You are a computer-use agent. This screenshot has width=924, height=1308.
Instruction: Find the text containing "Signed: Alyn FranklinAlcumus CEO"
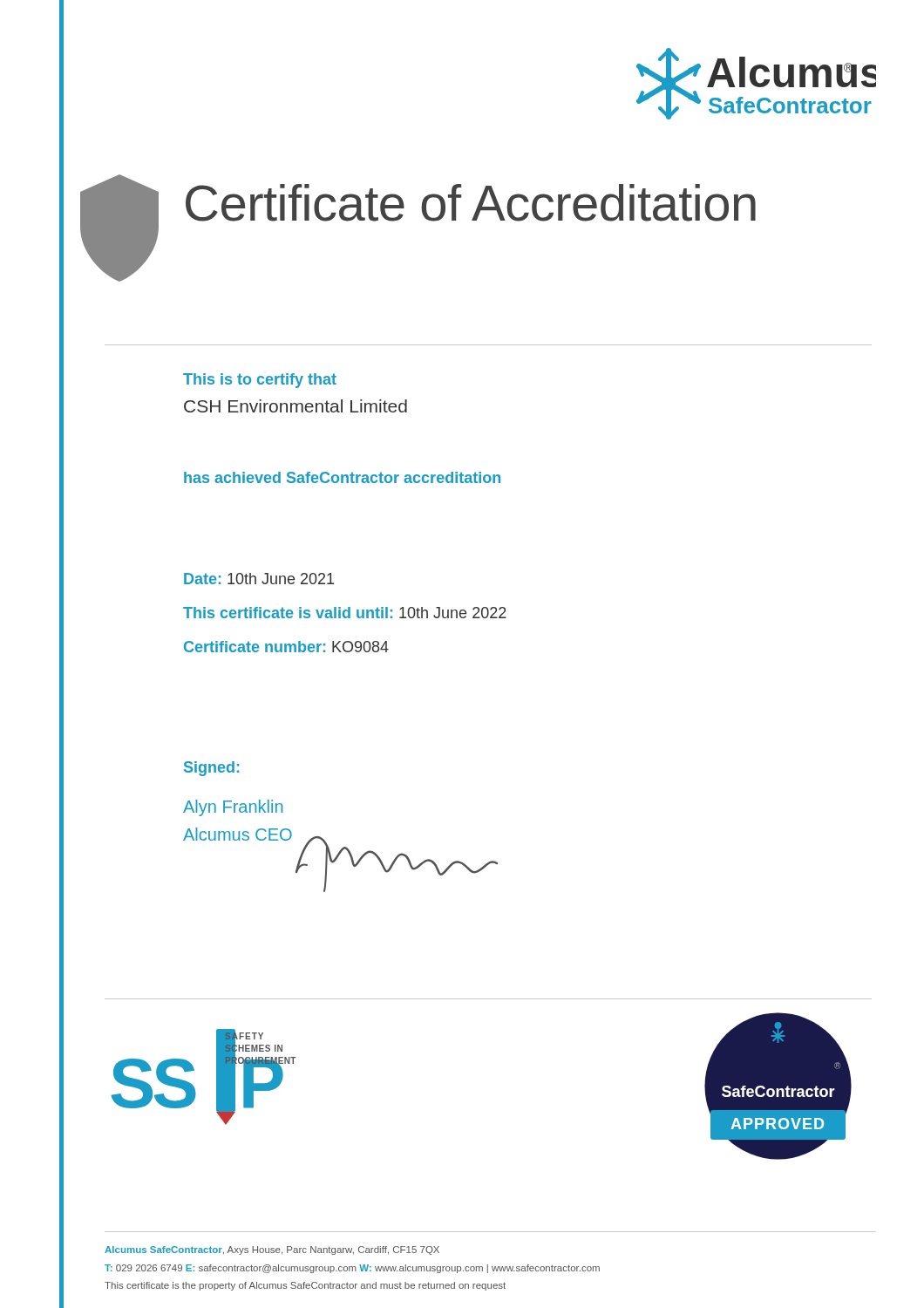270,804
